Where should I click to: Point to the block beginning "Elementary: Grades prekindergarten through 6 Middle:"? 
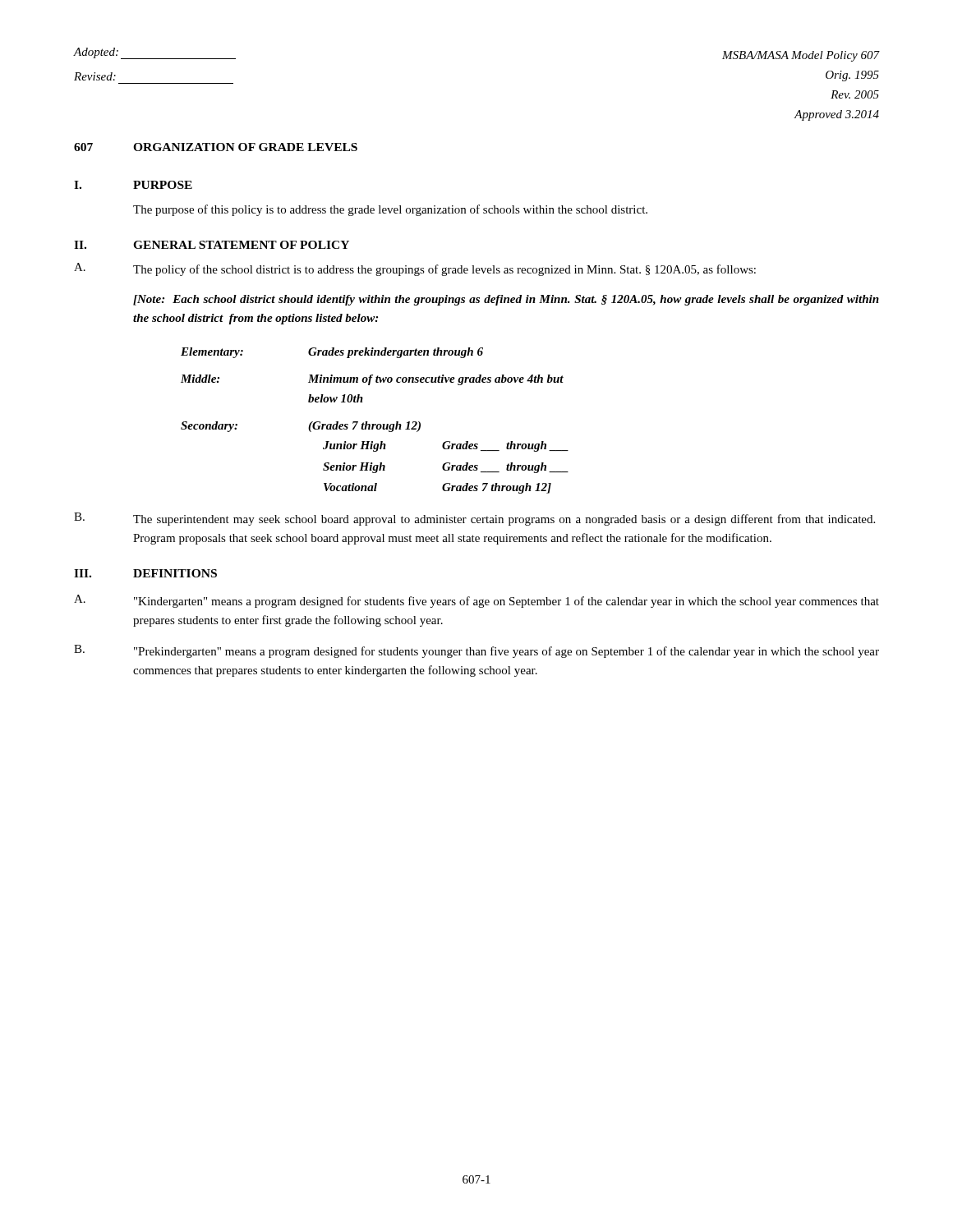[332, 353]
